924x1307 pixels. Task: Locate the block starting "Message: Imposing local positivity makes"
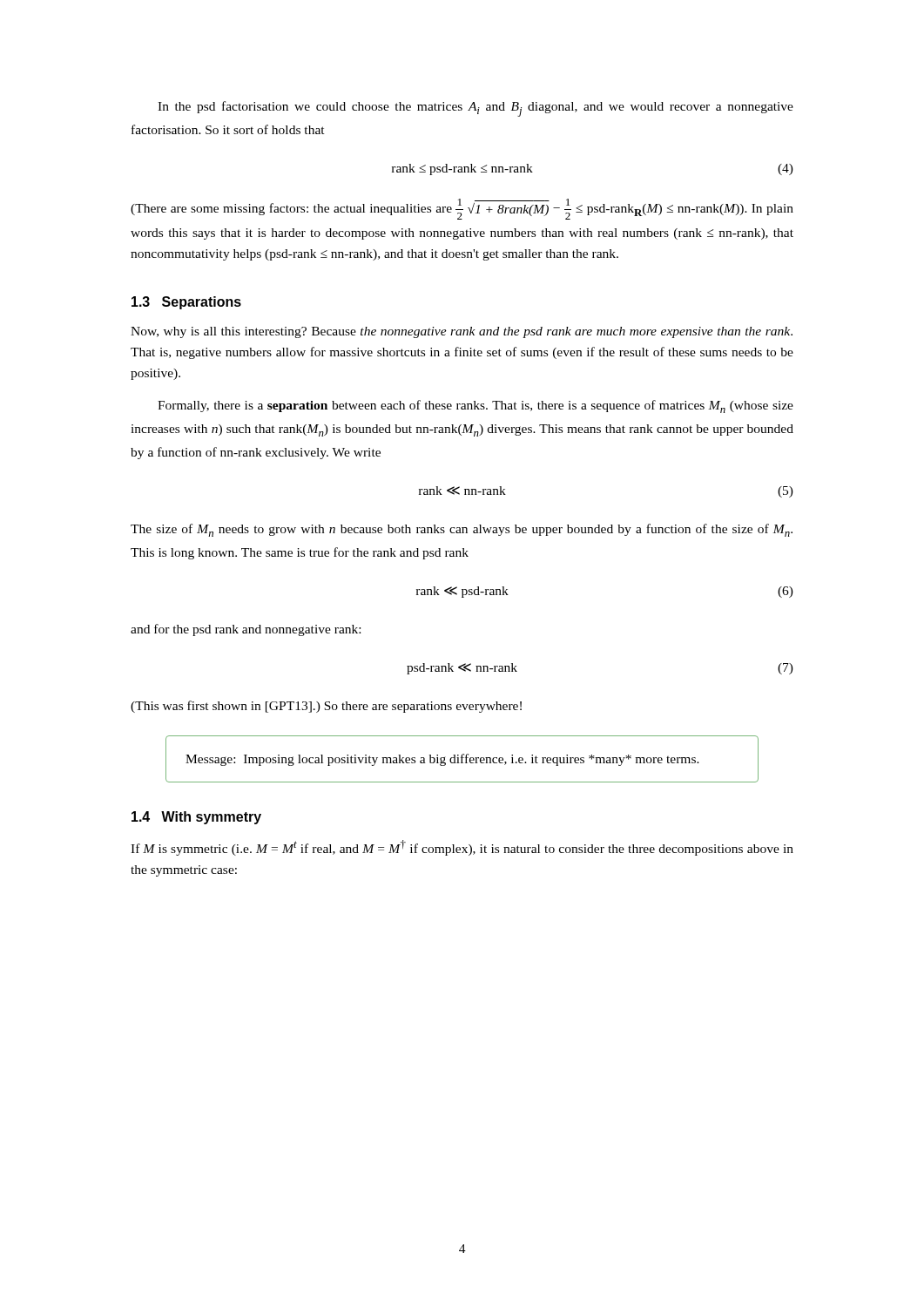tap(443, 759)
